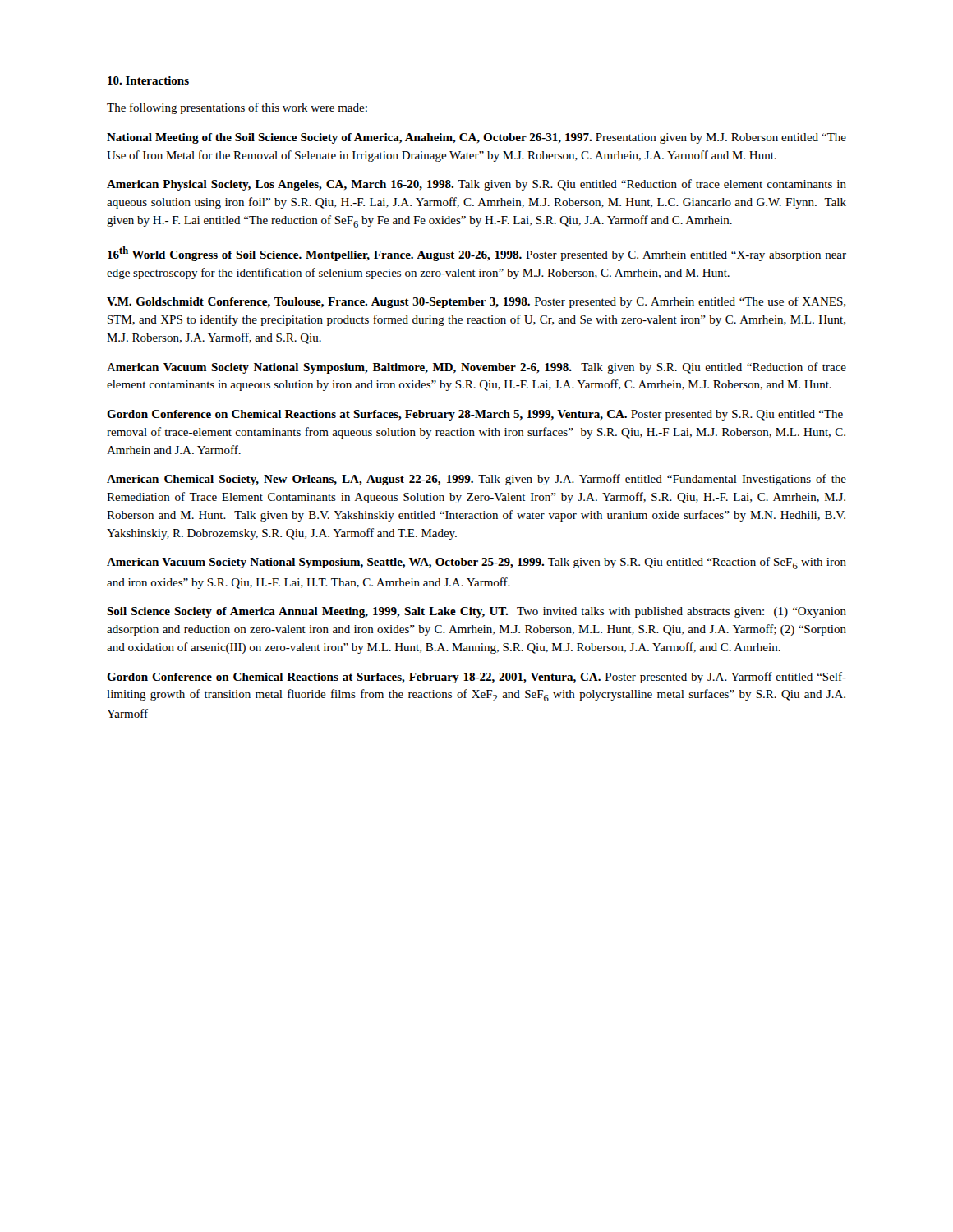Select the text block starting "American Physical Society,"

point(476,204)
